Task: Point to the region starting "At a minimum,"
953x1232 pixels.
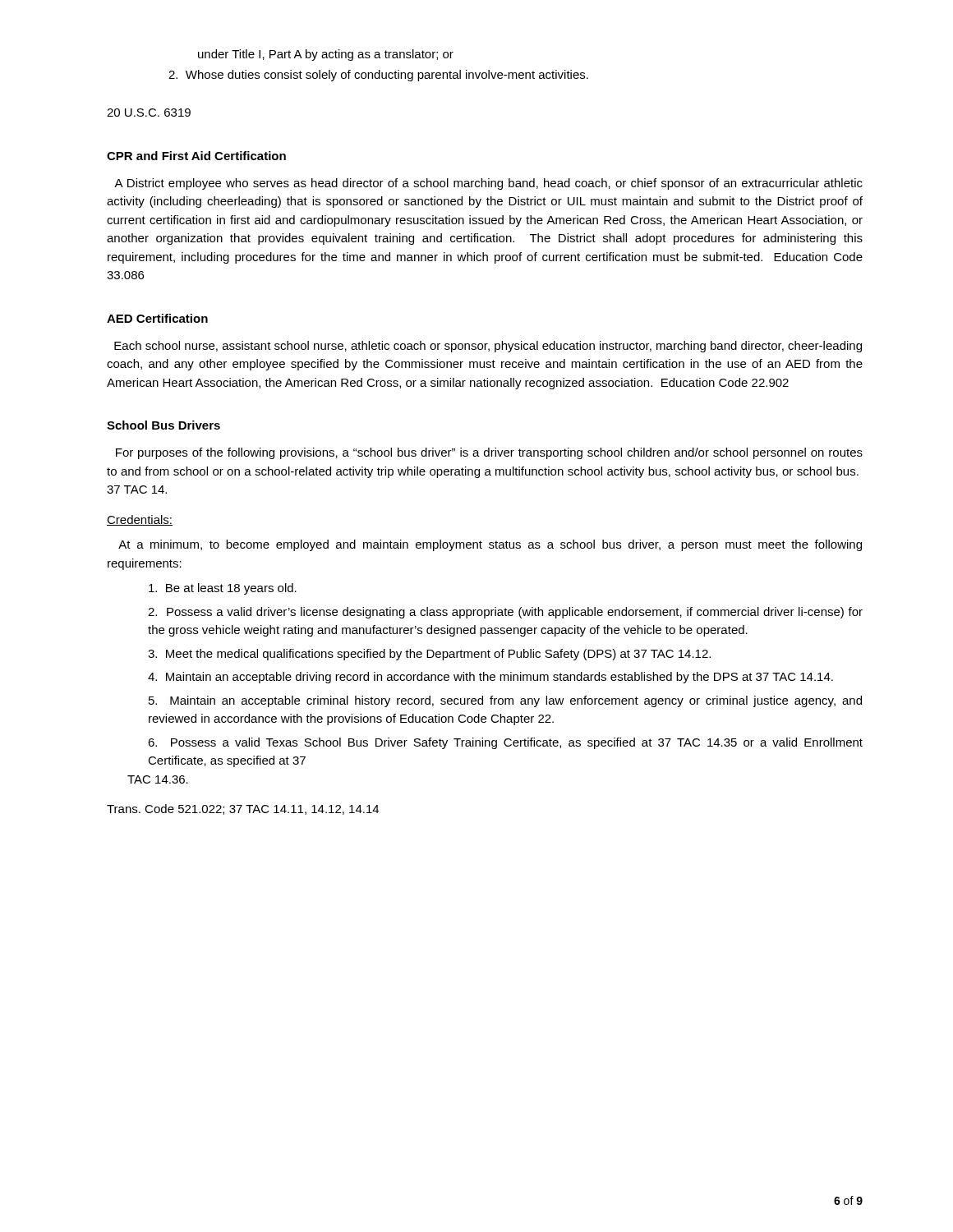Action: (485, 553)
